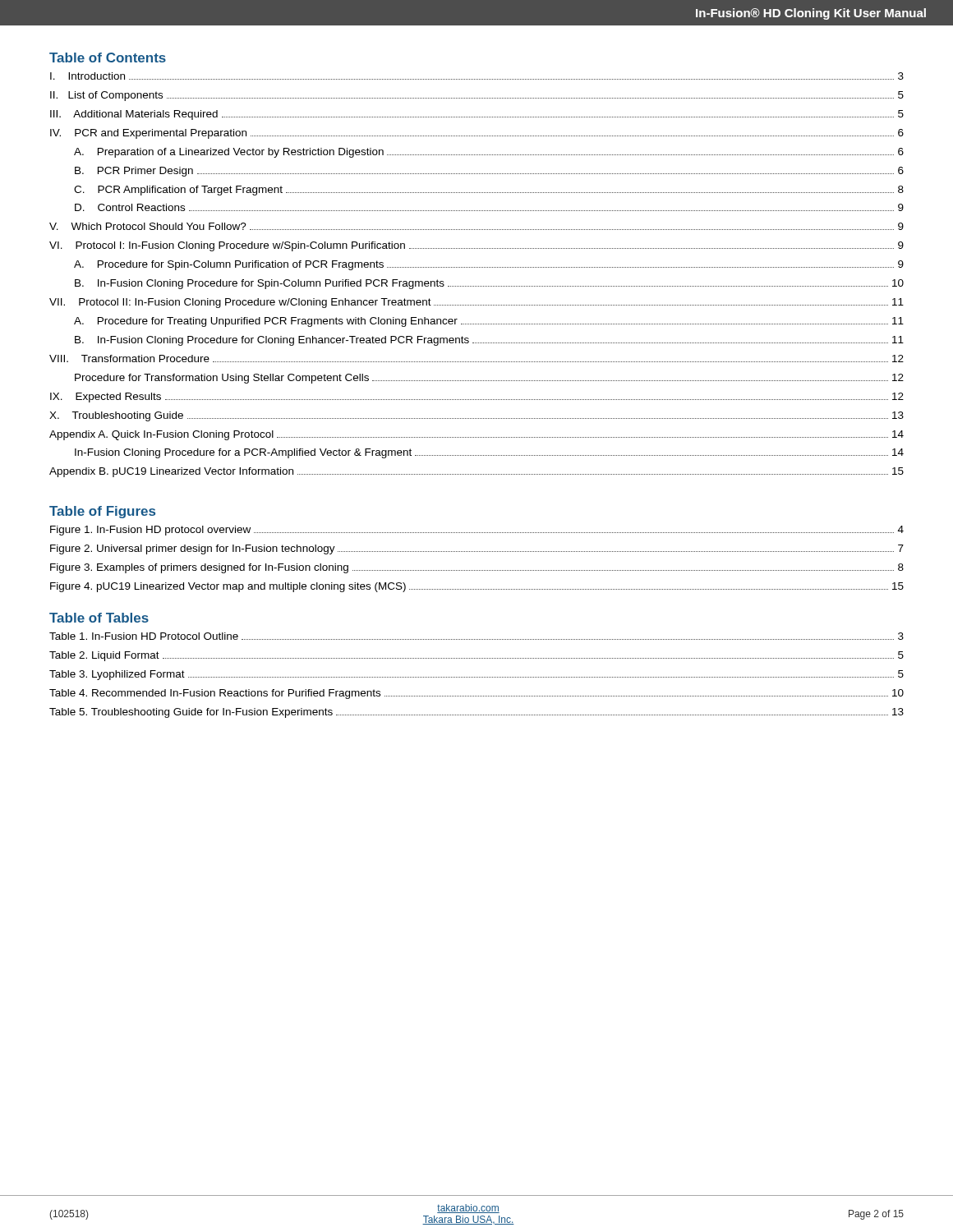Click on the list item containing "IV. PCR and Experimental Preparation6"
The image size is (953, 1232).
click(476, 133)
